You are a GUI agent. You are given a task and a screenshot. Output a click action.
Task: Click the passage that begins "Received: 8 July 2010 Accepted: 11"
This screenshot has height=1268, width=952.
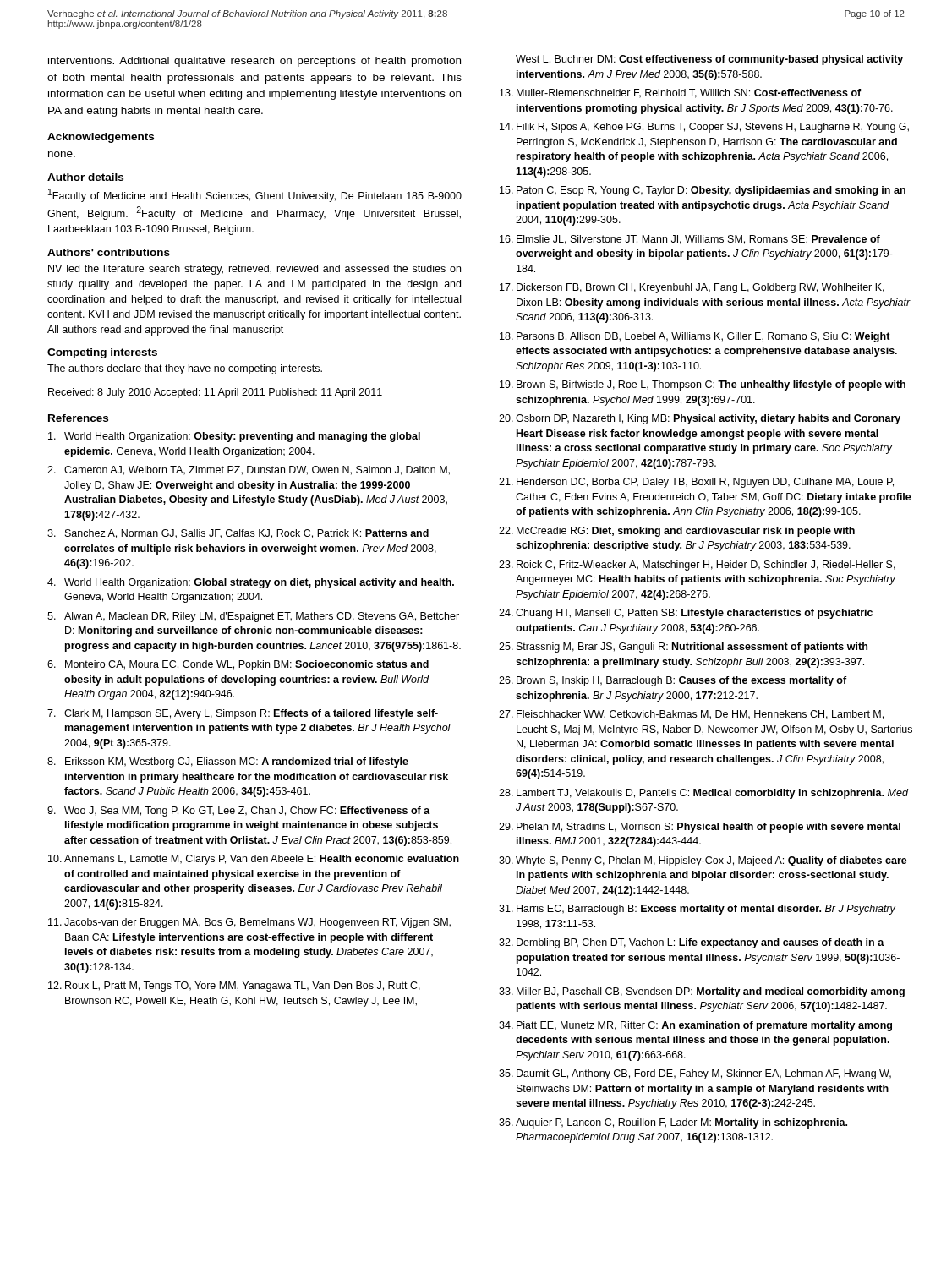254,393
